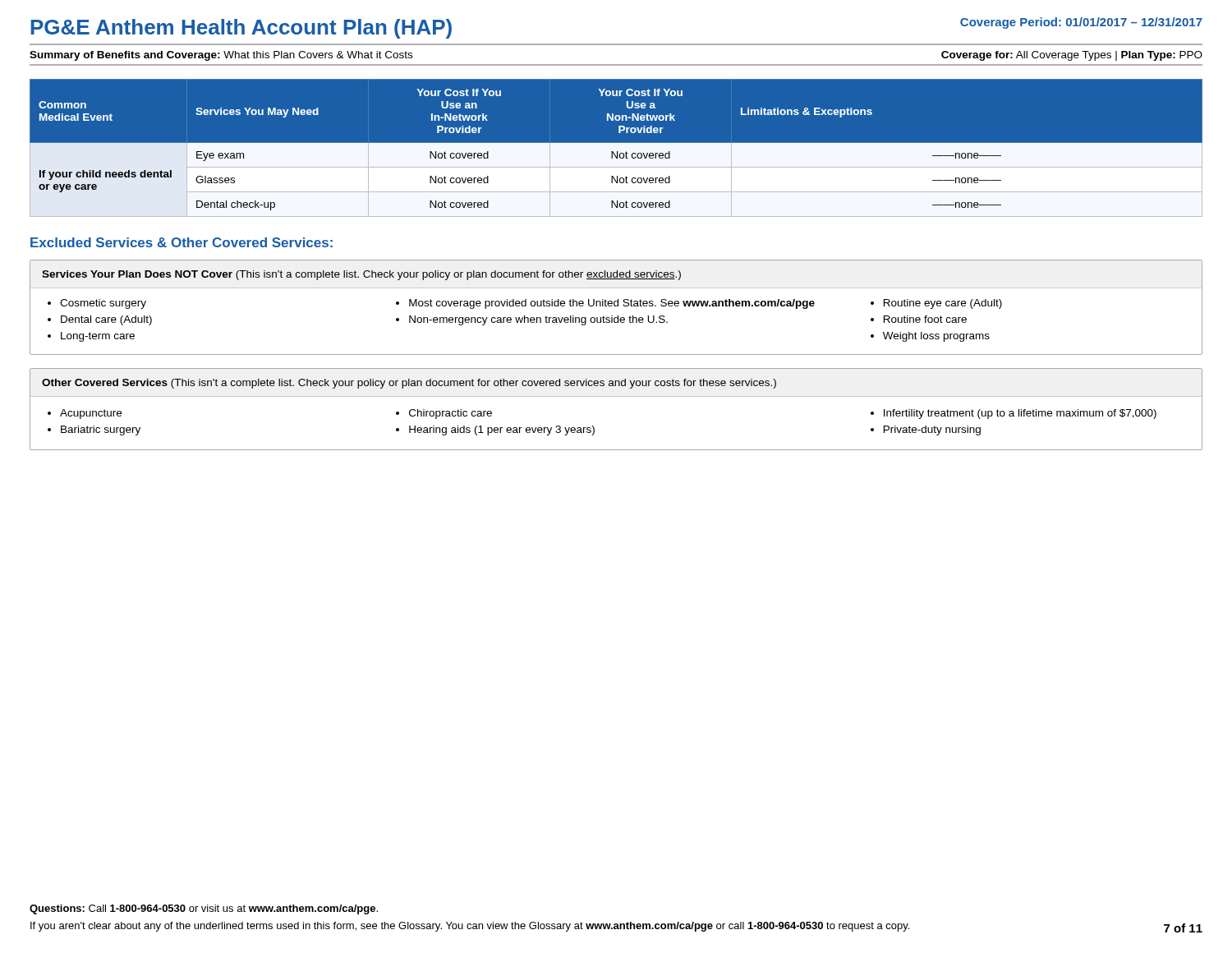Image resolution: width=1232 pixels, height=953 pixels.
Task: Find the region starting "Private-duty nursing"
Action: [x=932, y=429]
